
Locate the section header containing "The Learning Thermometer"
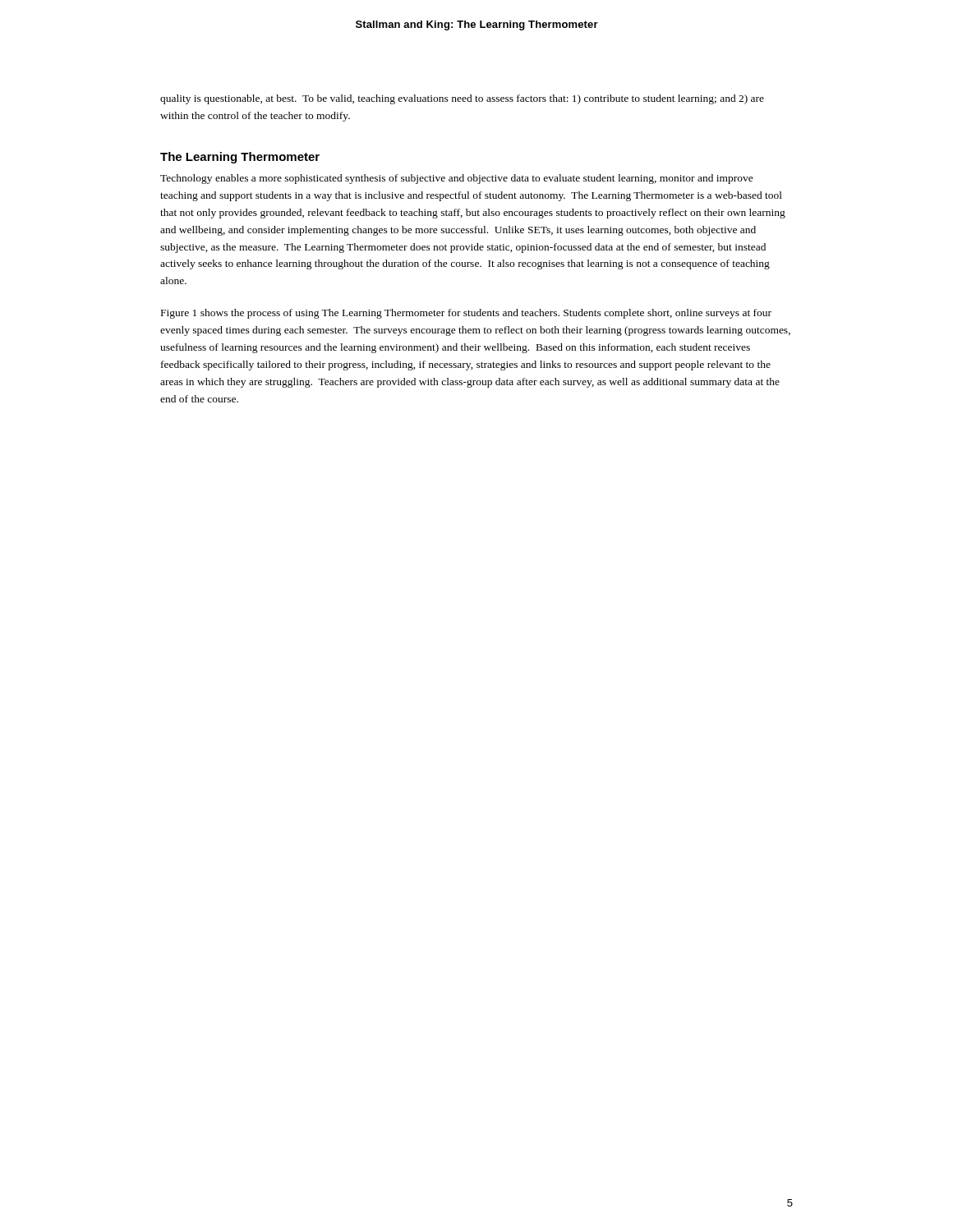pyautogui.click(x=240, y=156)
